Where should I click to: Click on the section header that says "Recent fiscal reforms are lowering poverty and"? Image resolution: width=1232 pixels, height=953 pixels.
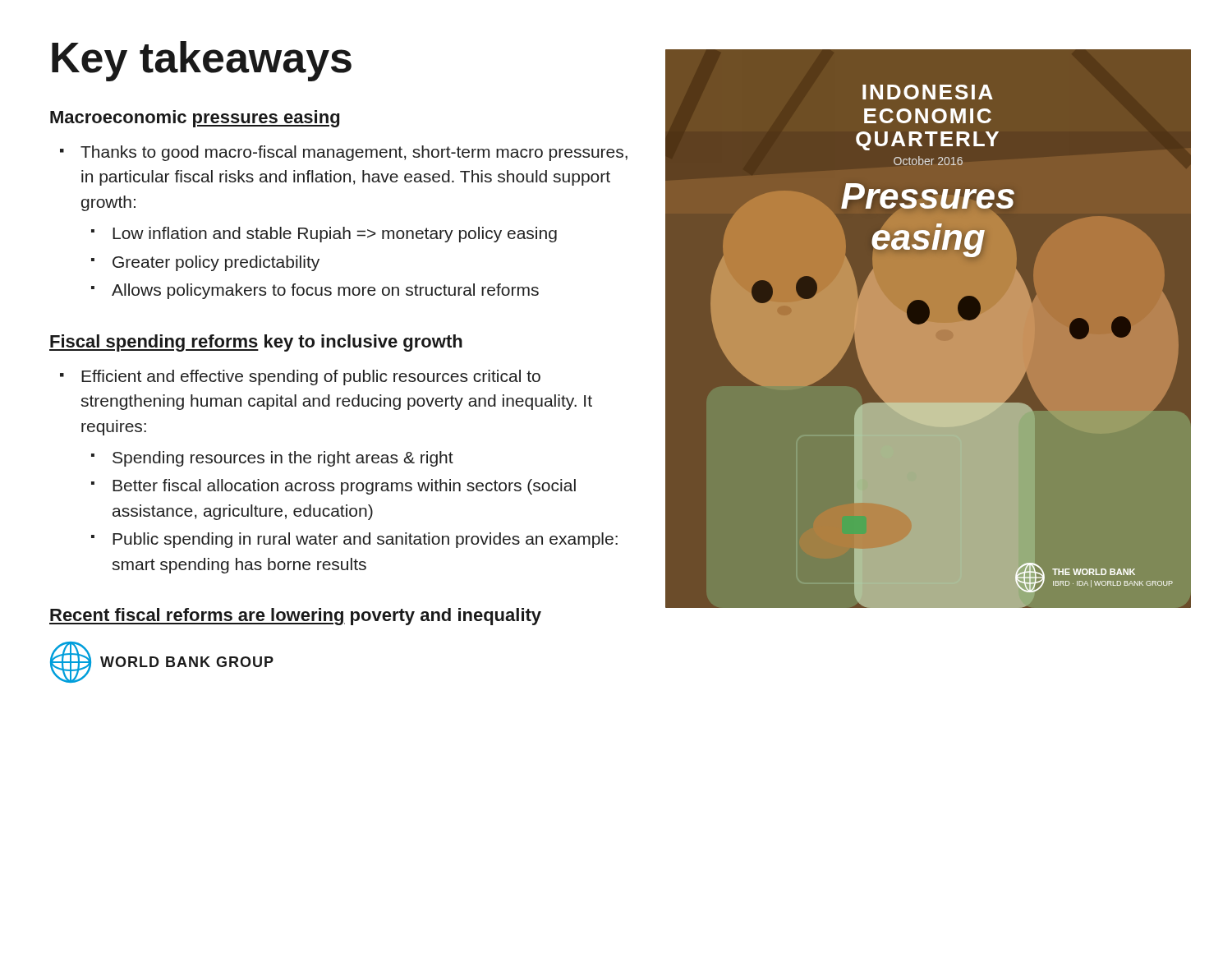click(345, 615)
